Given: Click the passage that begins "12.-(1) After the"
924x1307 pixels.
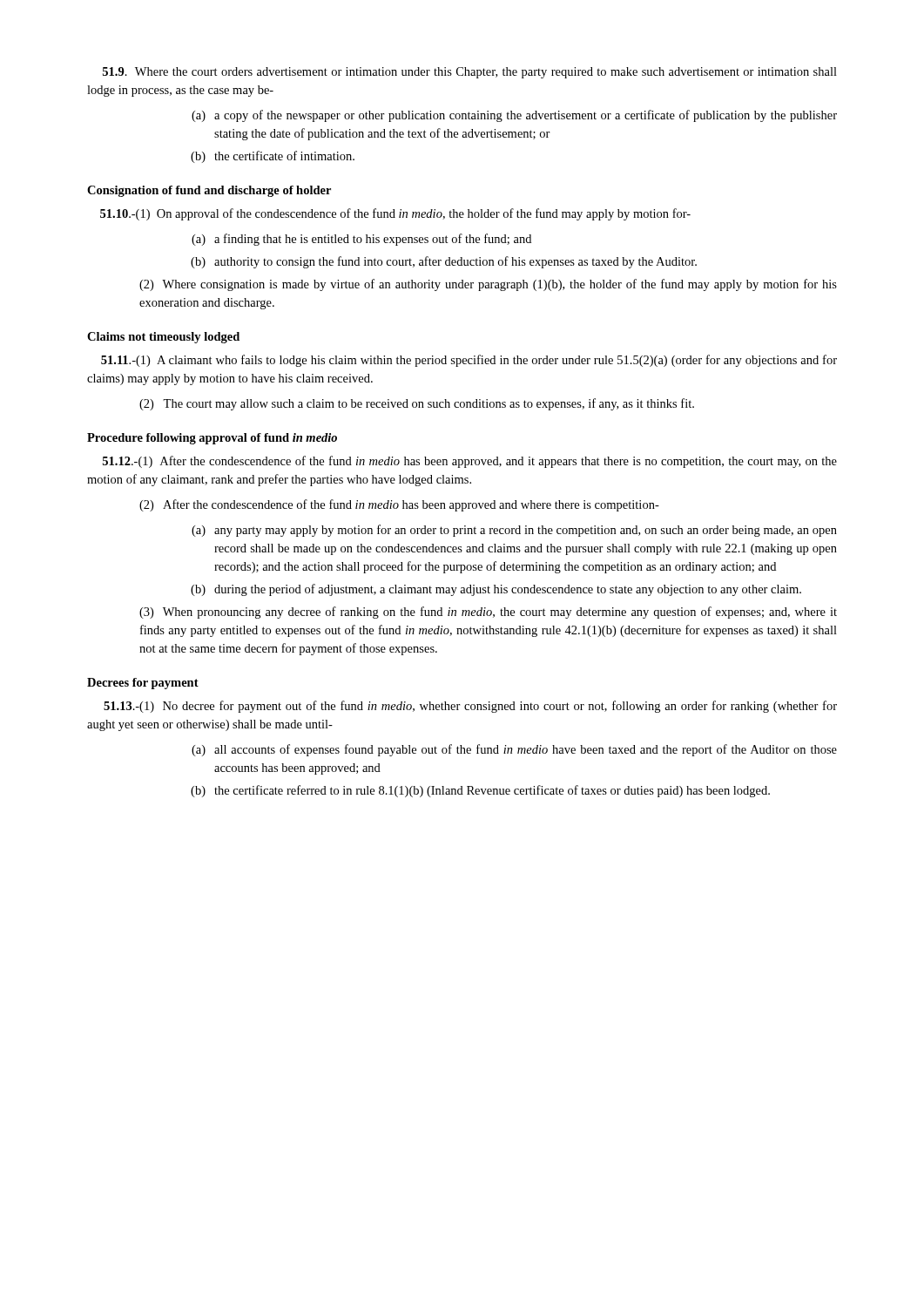Looking at the screenshot, I should point(462,470).
